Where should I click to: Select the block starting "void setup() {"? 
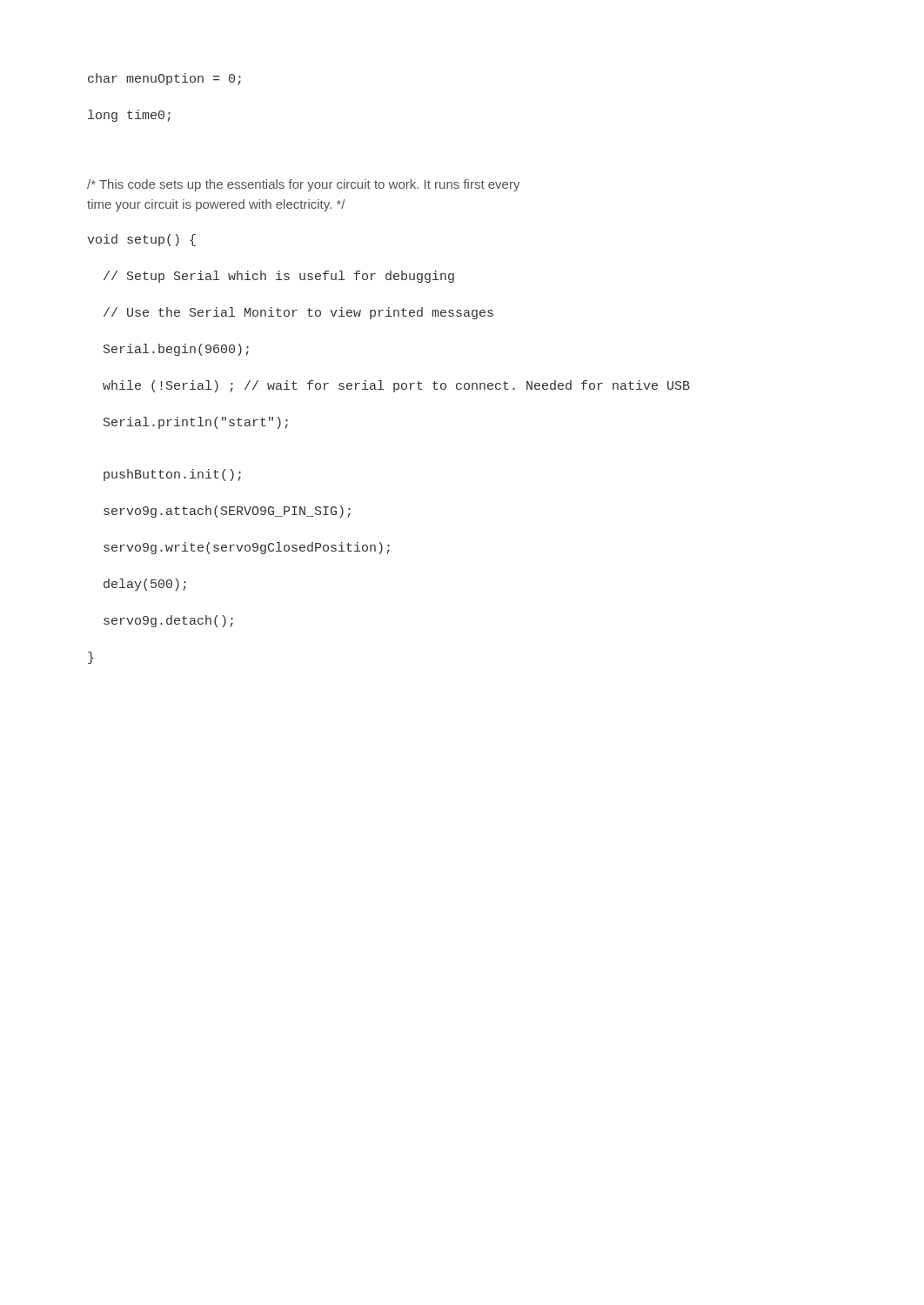click(x=142, y=240)
